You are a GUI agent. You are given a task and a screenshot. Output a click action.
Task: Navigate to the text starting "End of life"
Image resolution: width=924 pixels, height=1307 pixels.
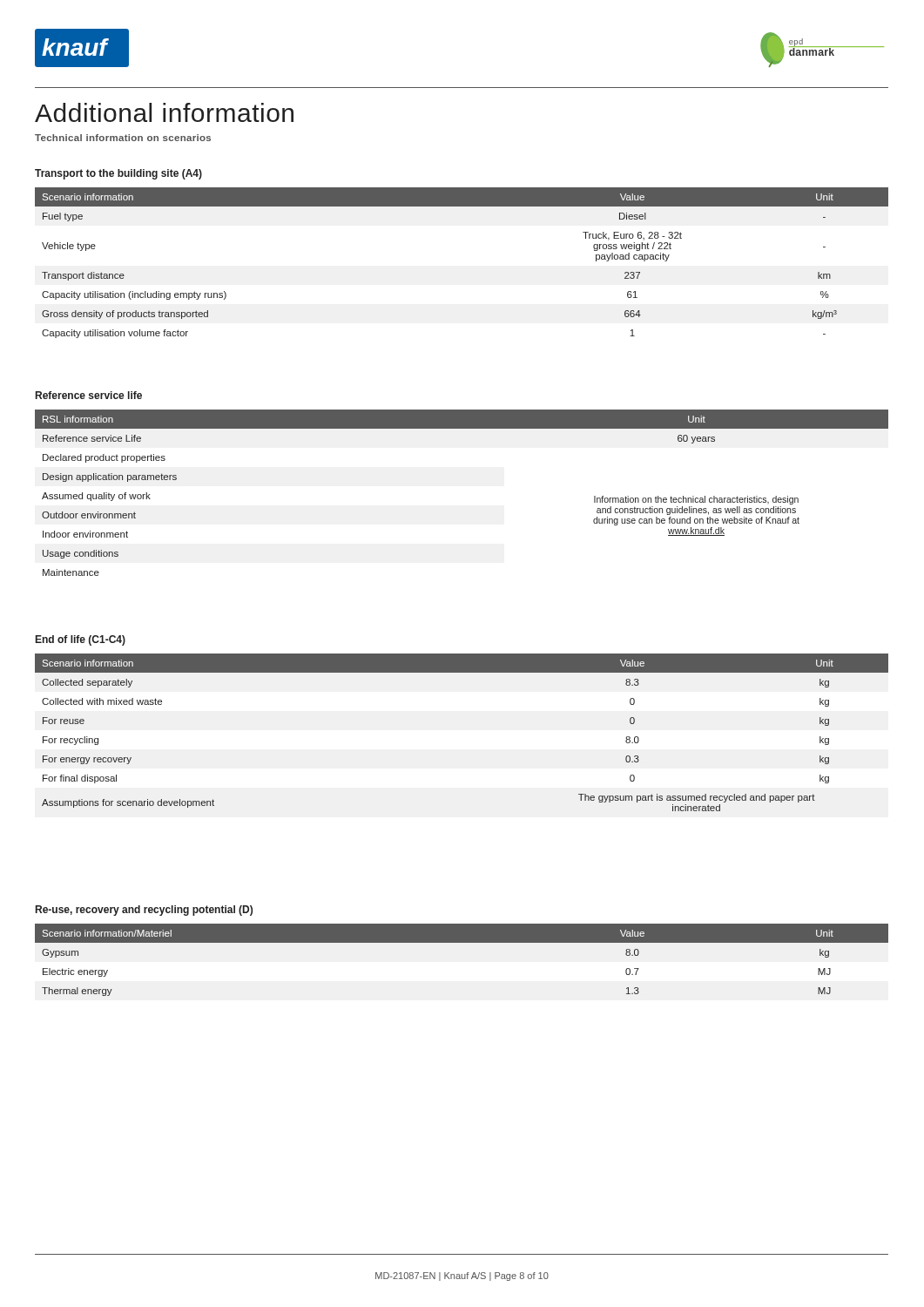(x=80, y=640)
